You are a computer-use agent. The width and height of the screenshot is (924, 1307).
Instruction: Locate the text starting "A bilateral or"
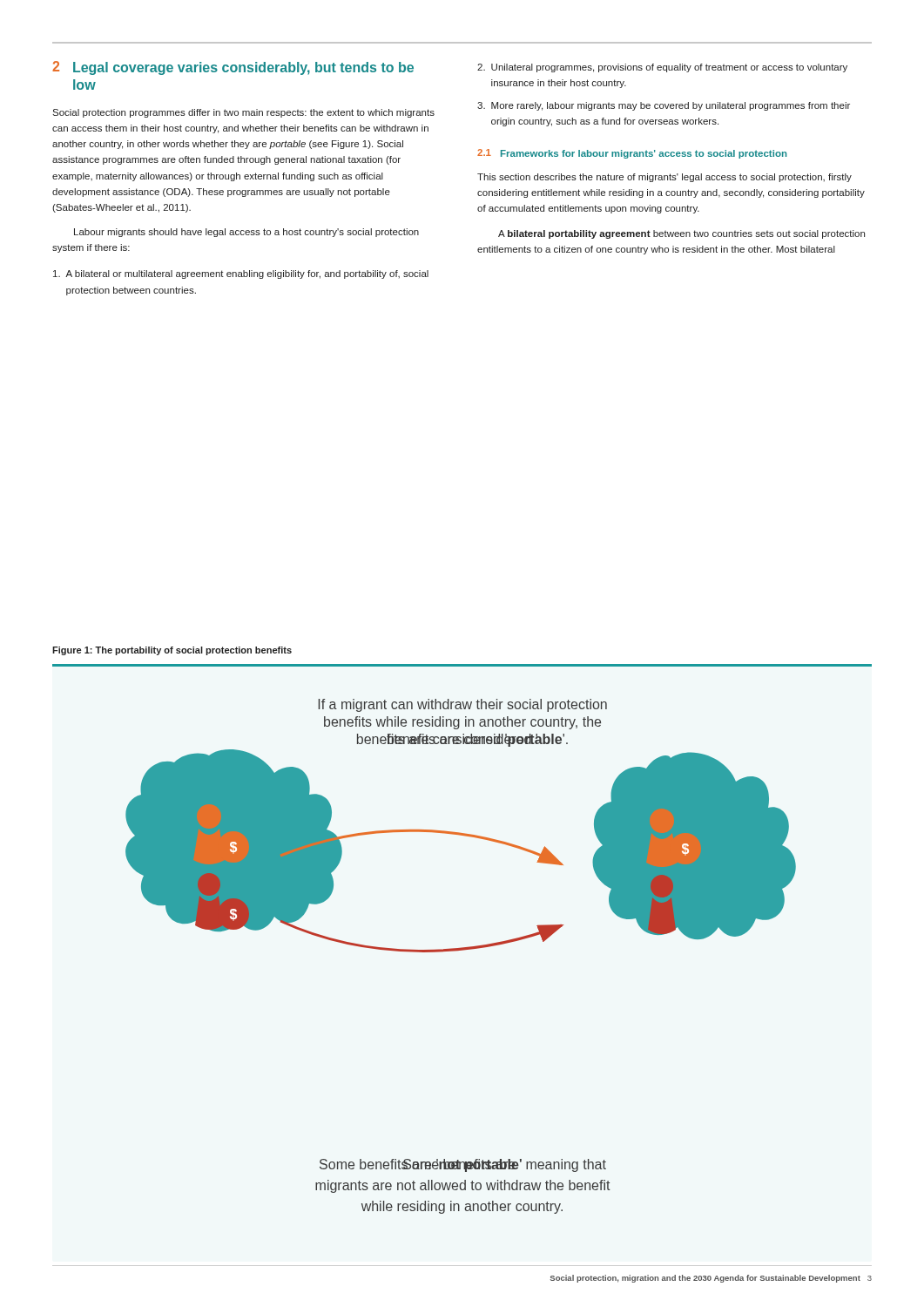pyautogui.click(x=244, y=282)
